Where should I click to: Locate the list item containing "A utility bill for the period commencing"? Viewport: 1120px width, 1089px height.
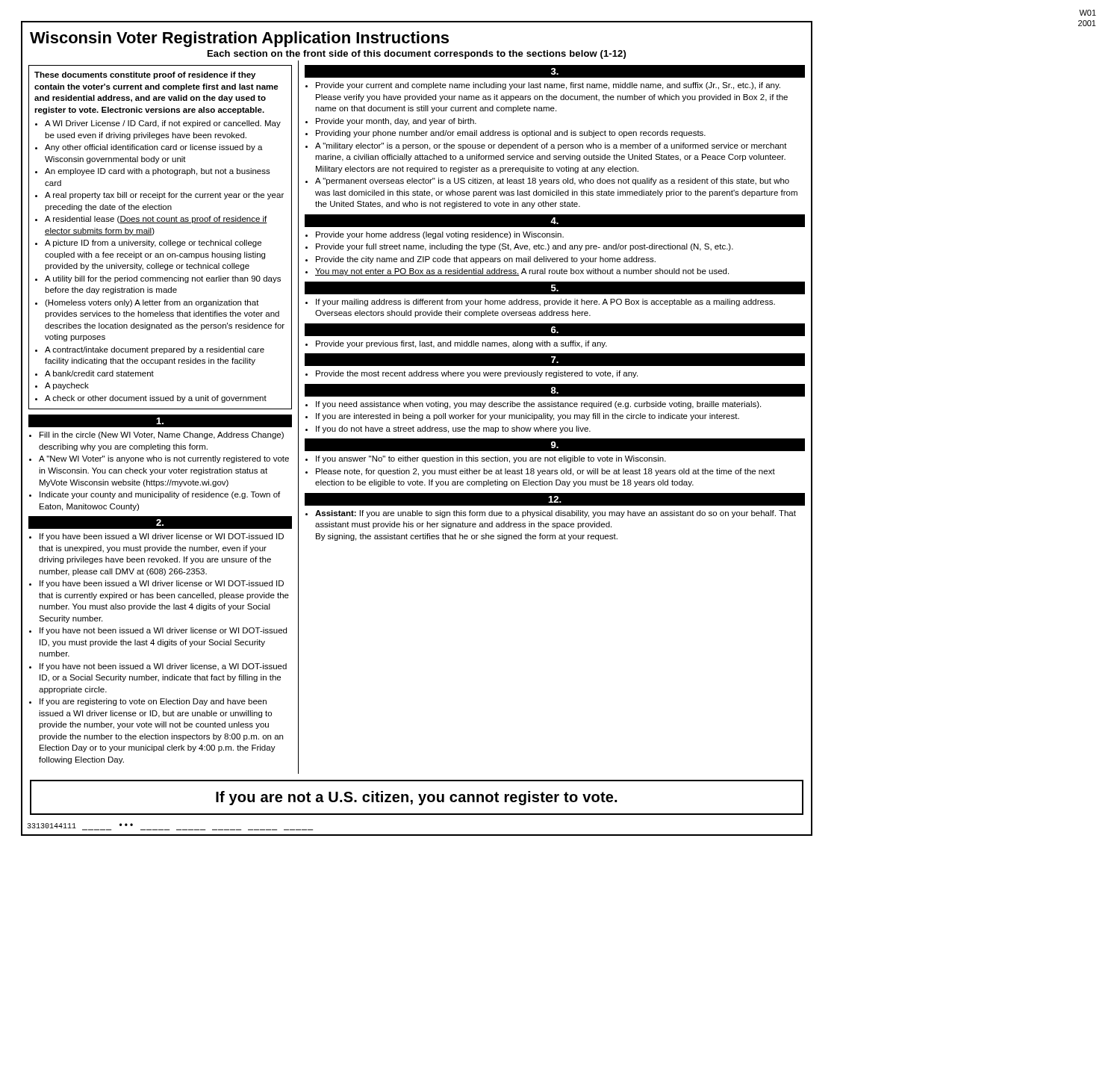pos(163,284)
